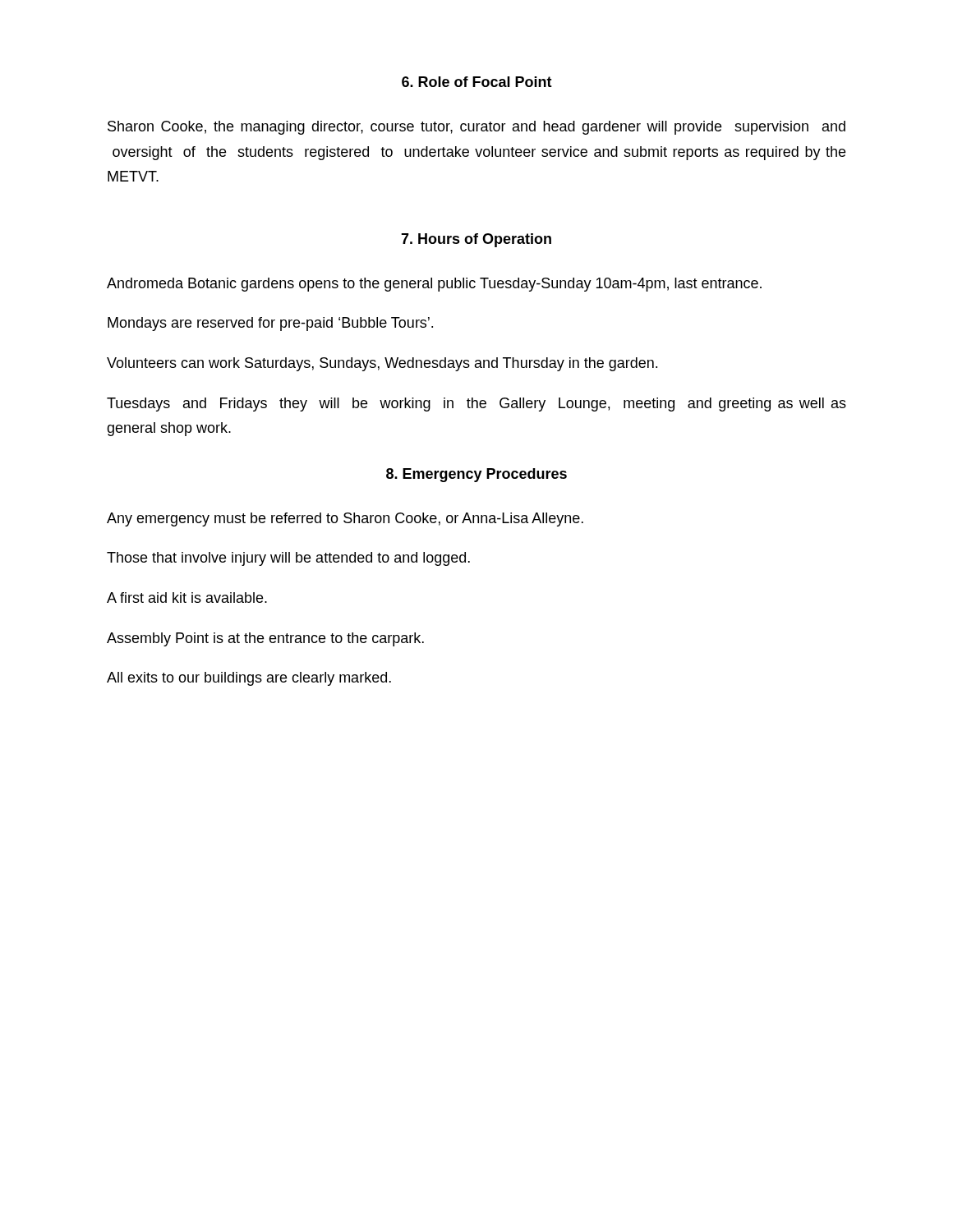Navigate to the region starting "Tuesdays and Fridays they will be"
Screen dimensions: 1232x953
tap(476, 416)
